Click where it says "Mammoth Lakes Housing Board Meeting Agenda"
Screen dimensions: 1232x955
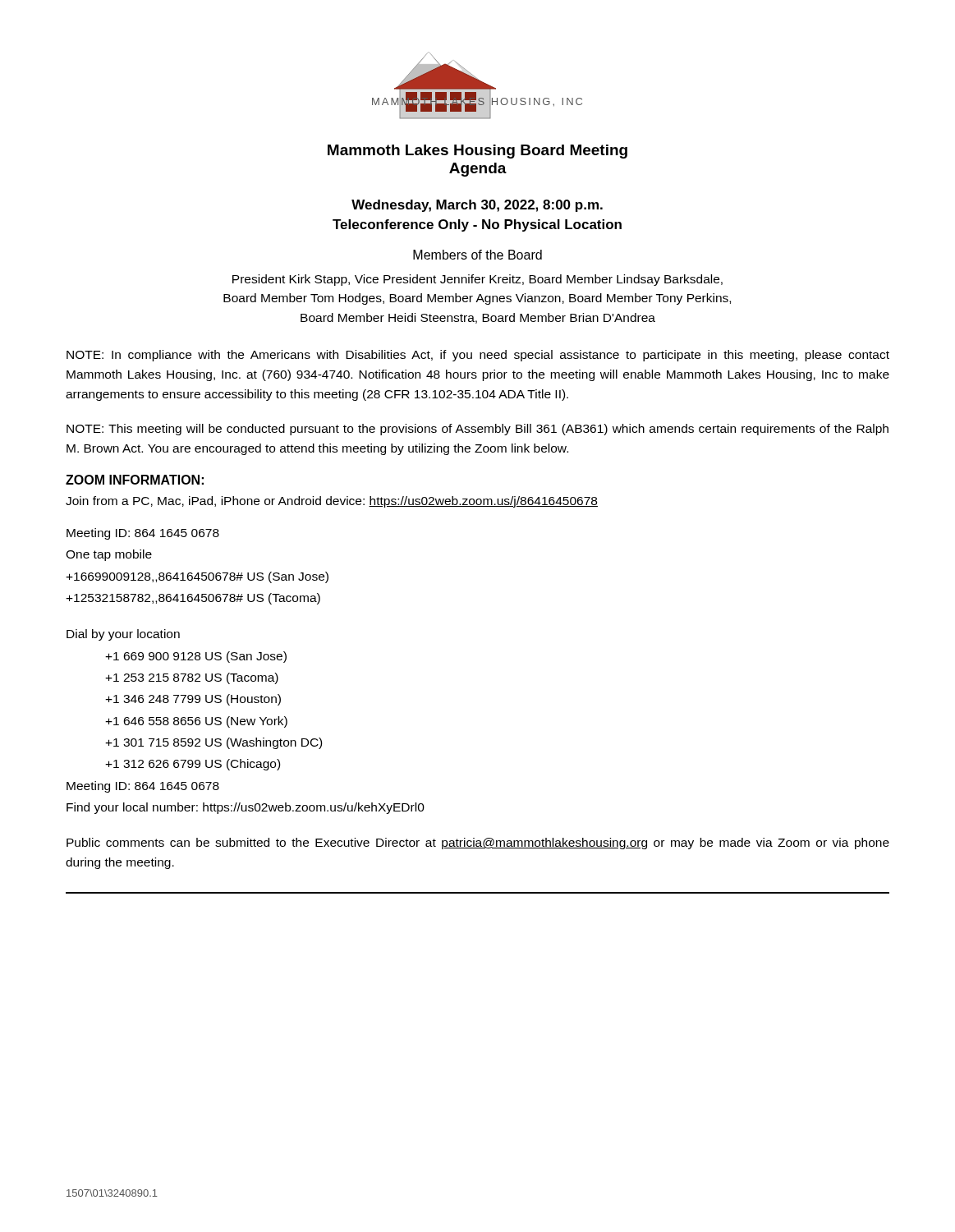click(478, 159)
